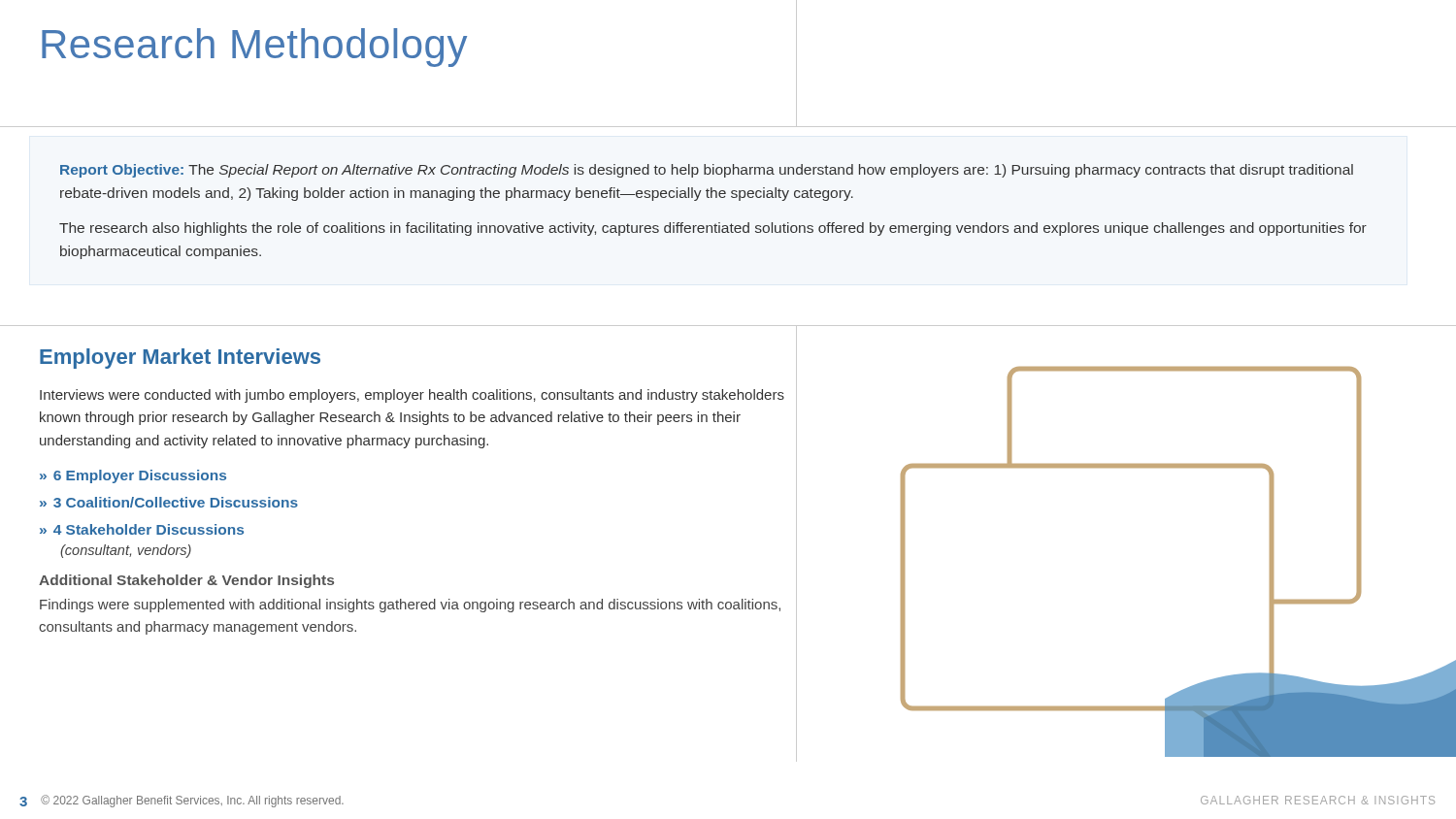The width and height of the screenshot is (1456, 819).
Task: Navigate to the passage starting "Employer Market Interviews"
Action: click(x=176, y=357)
